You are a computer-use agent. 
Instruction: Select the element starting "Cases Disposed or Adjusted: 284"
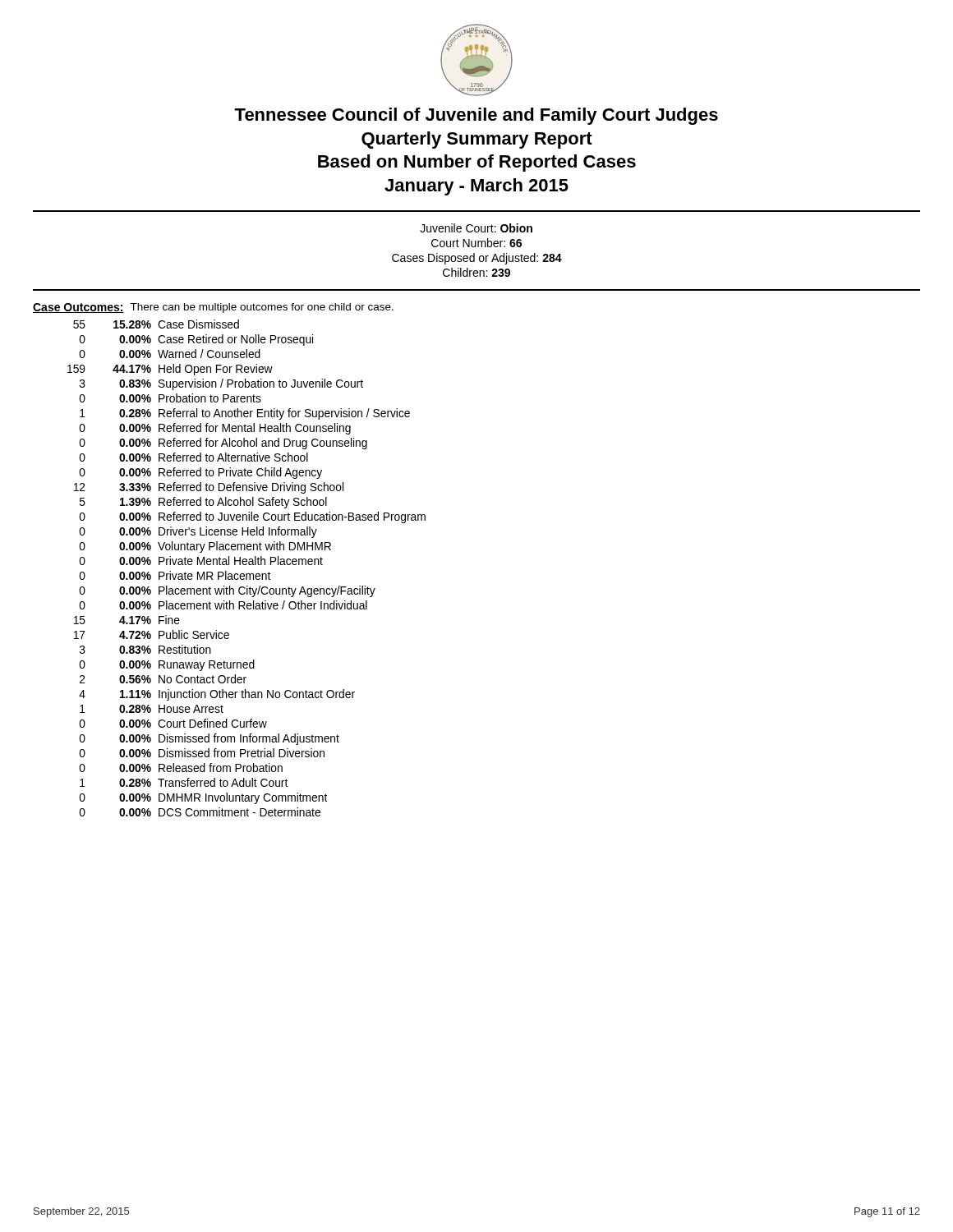476,258
